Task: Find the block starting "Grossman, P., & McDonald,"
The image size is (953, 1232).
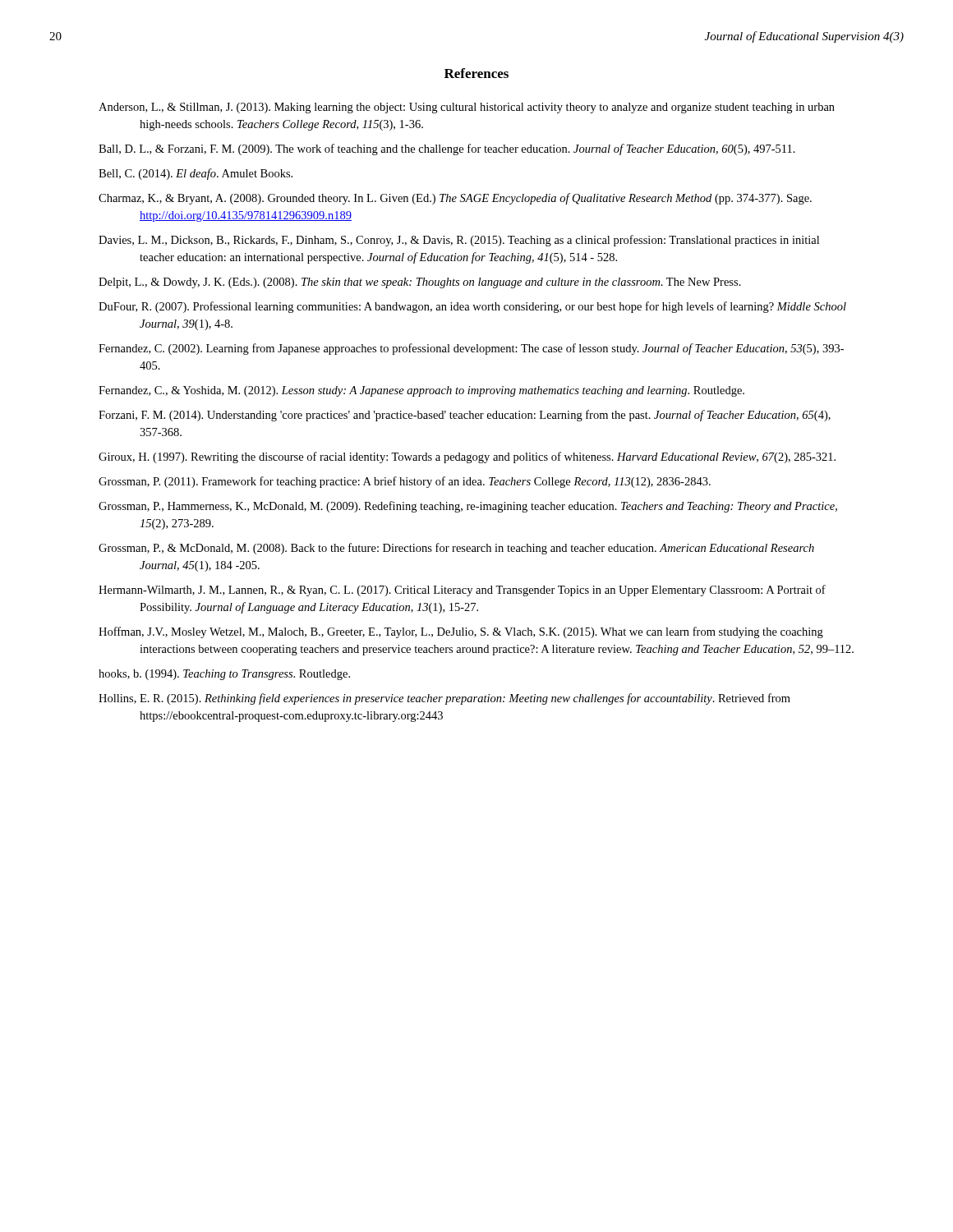Action: coord(456,557)
